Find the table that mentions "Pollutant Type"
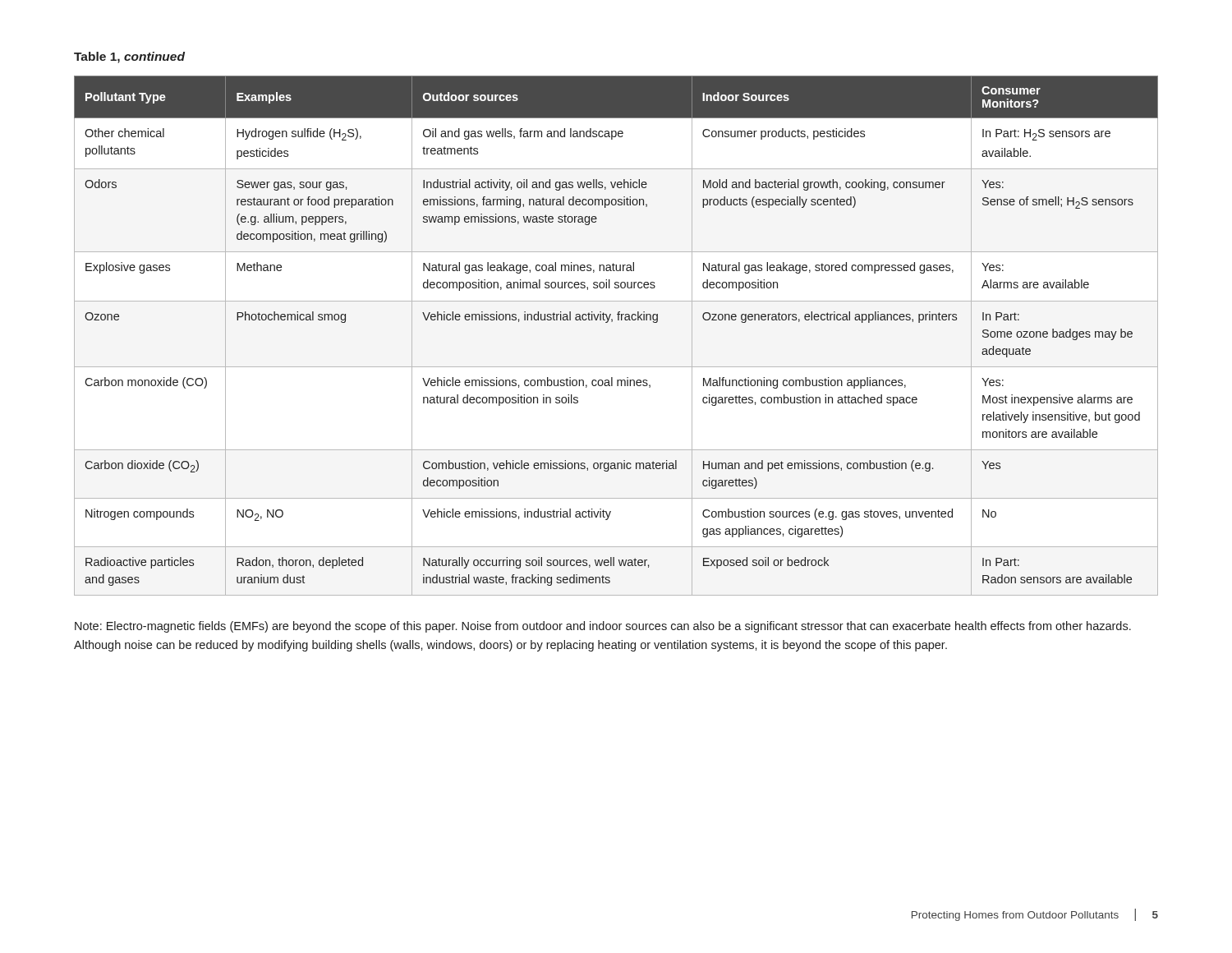This screenshot has width=1232, height=953. coord(616,335)
